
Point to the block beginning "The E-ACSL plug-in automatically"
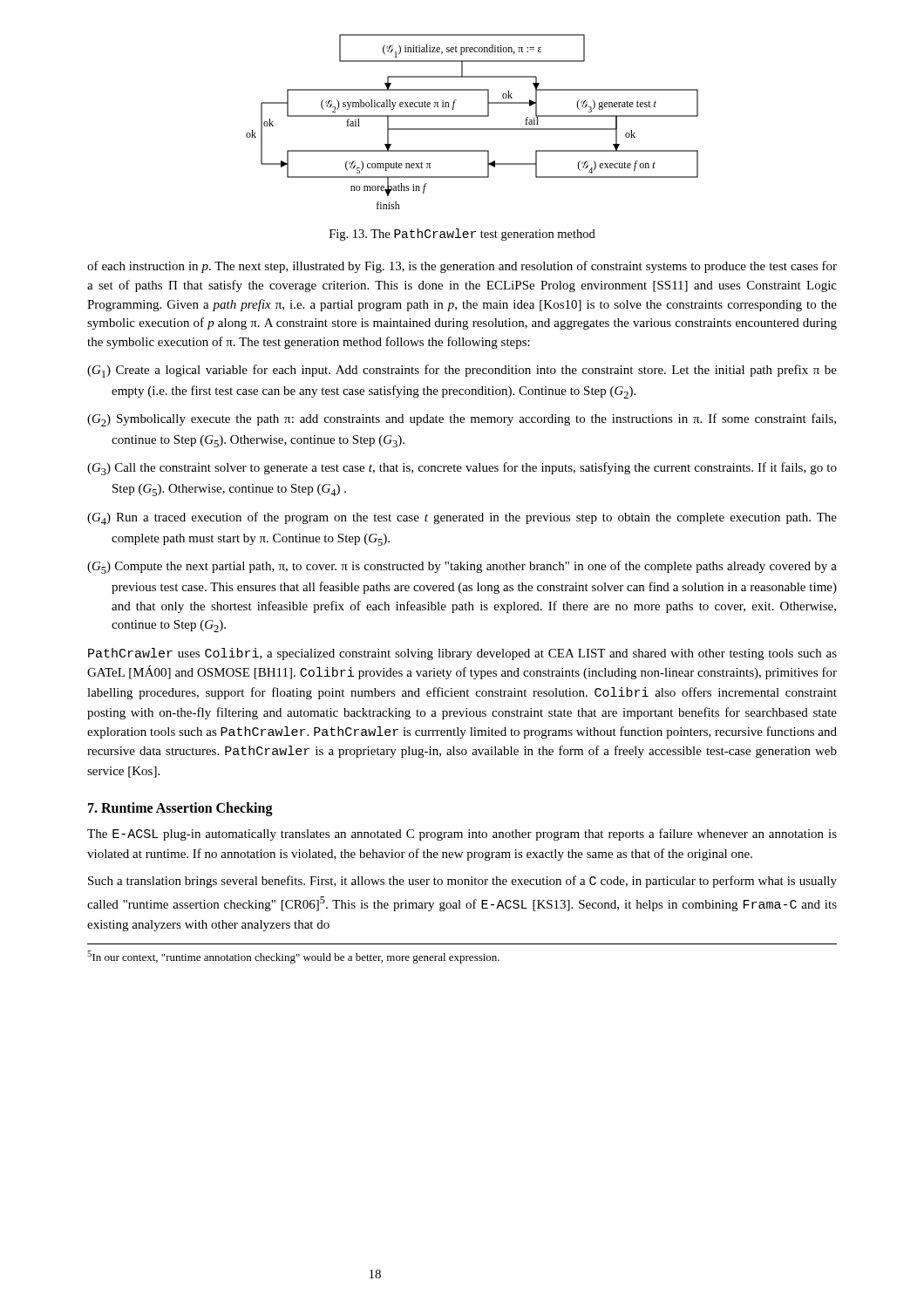(462, 843)
